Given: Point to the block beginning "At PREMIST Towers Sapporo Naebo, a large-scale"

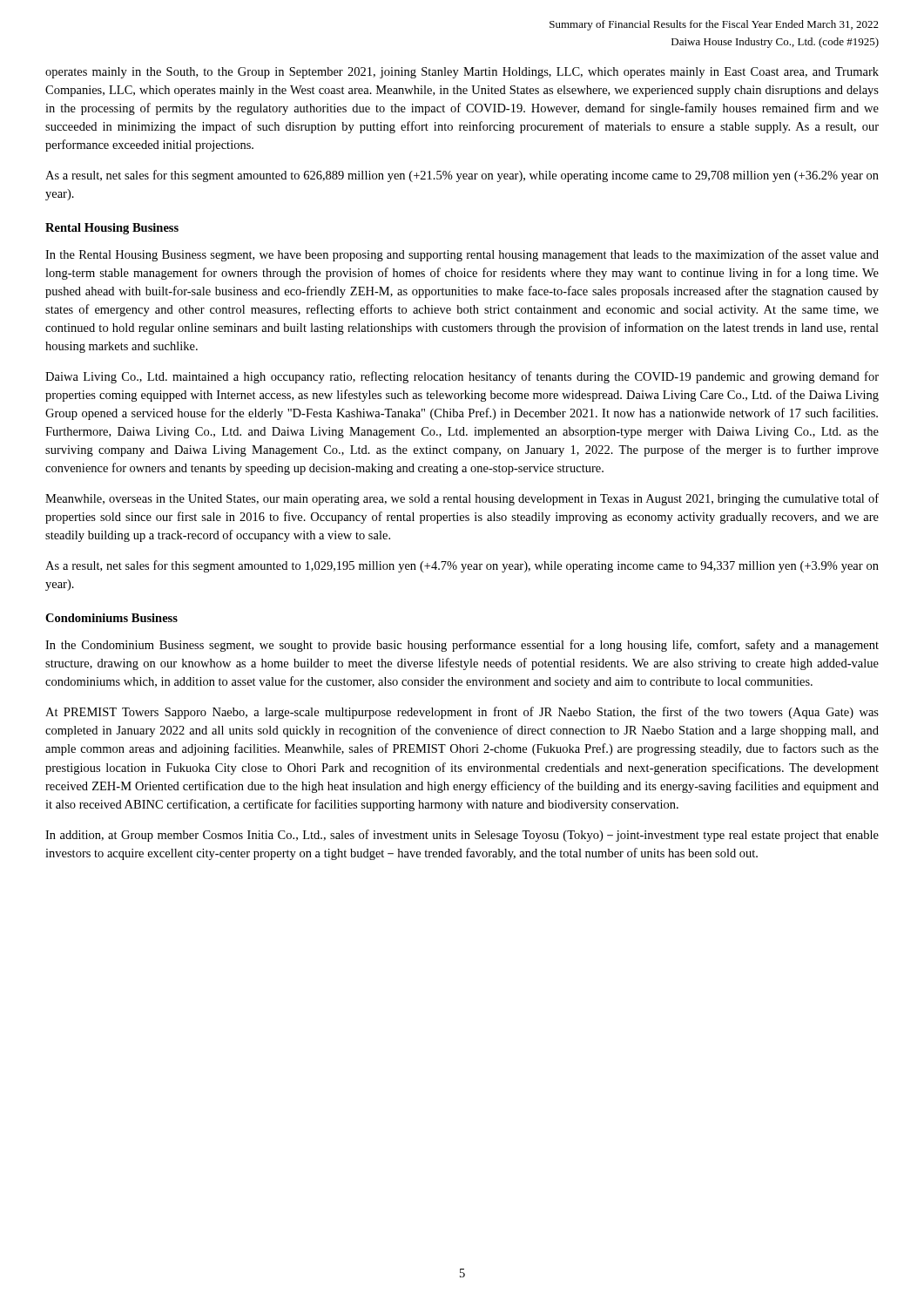Looking at the screenshot, I should point(462,758).
